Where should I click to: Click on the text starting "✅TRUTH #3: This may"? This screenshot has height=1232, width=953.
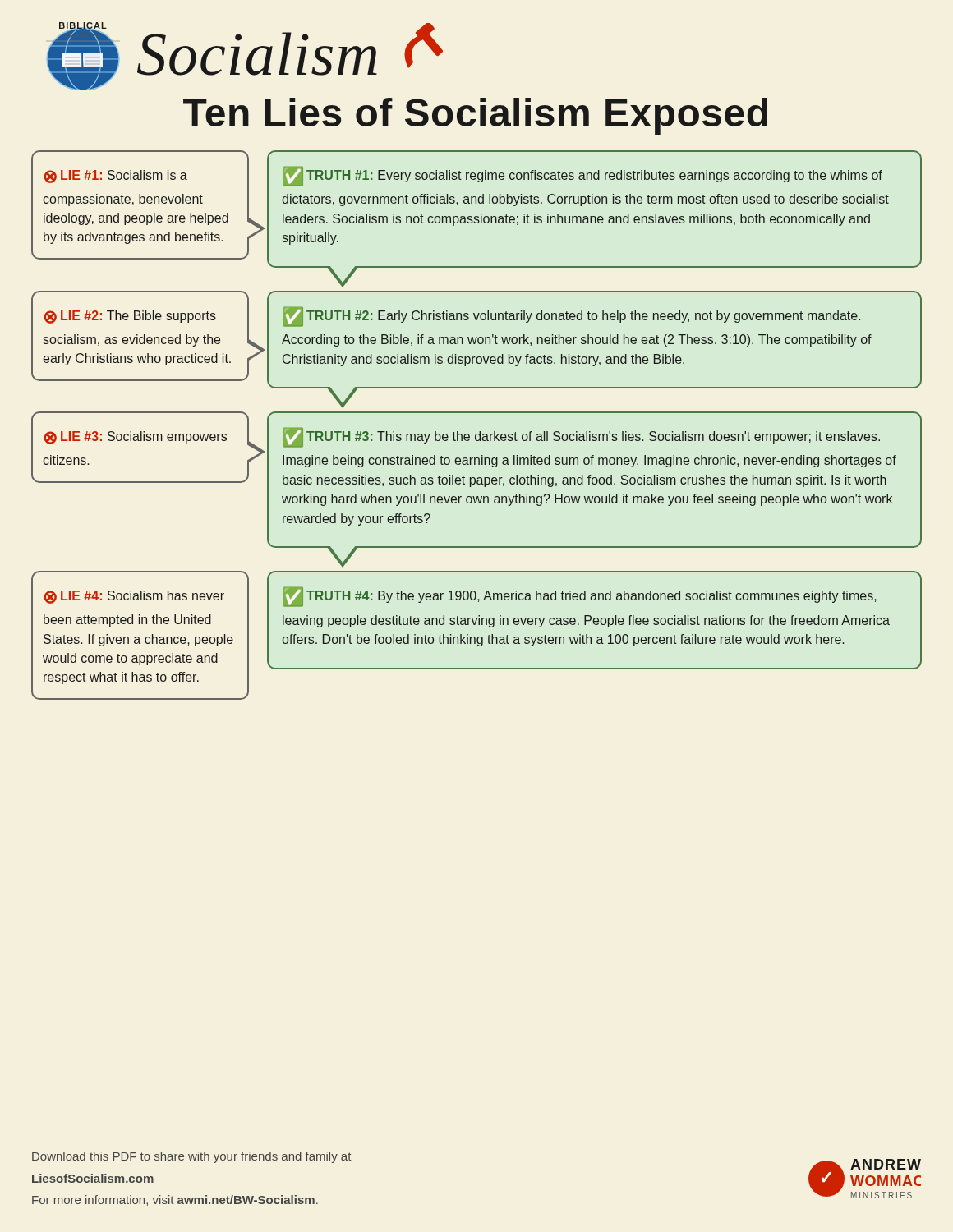pyautogui.click(x=589, y=488)
